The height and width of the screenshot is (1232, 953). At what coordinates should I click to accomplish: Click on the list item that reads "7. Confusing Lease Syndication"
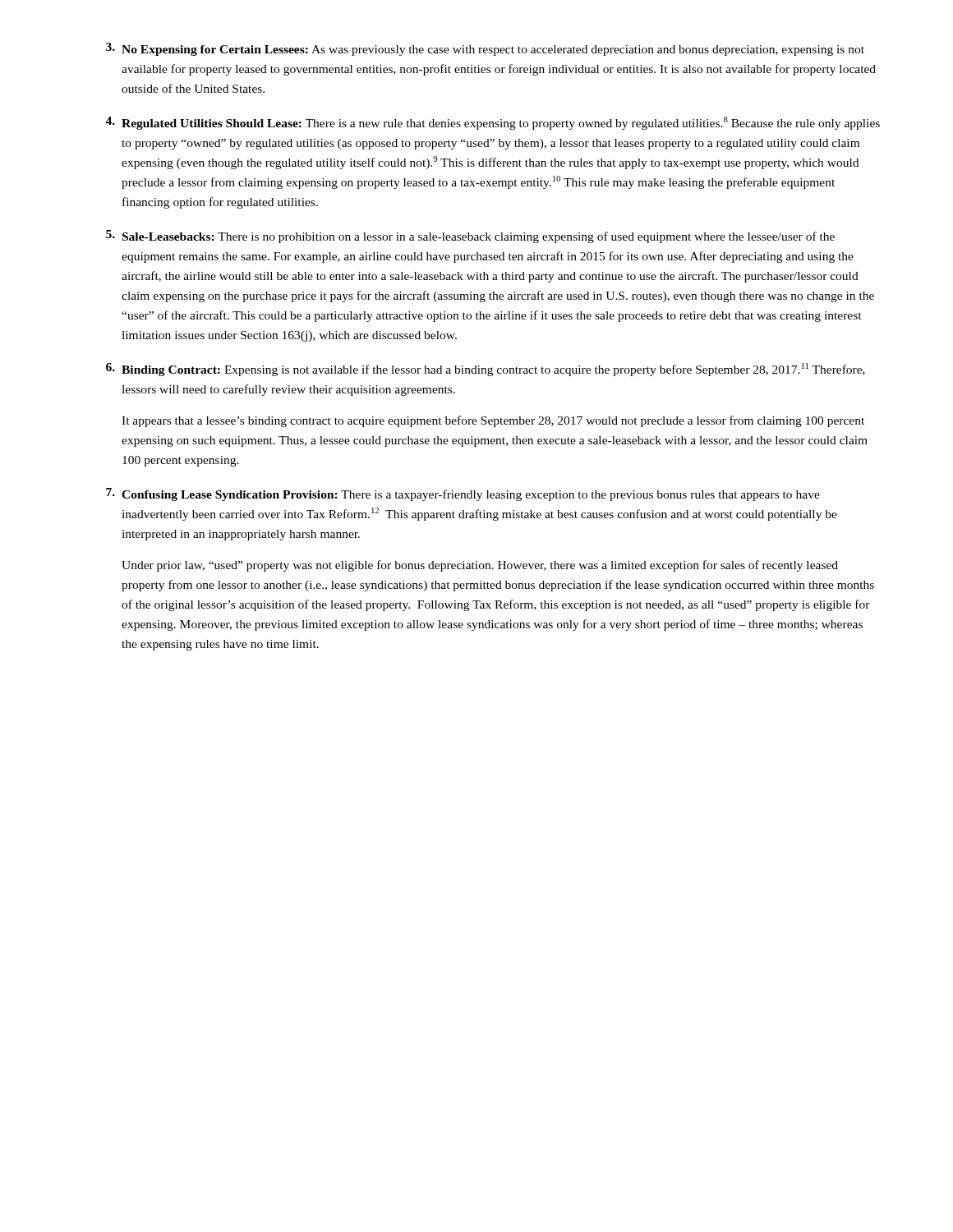click(x=476, y=569)
